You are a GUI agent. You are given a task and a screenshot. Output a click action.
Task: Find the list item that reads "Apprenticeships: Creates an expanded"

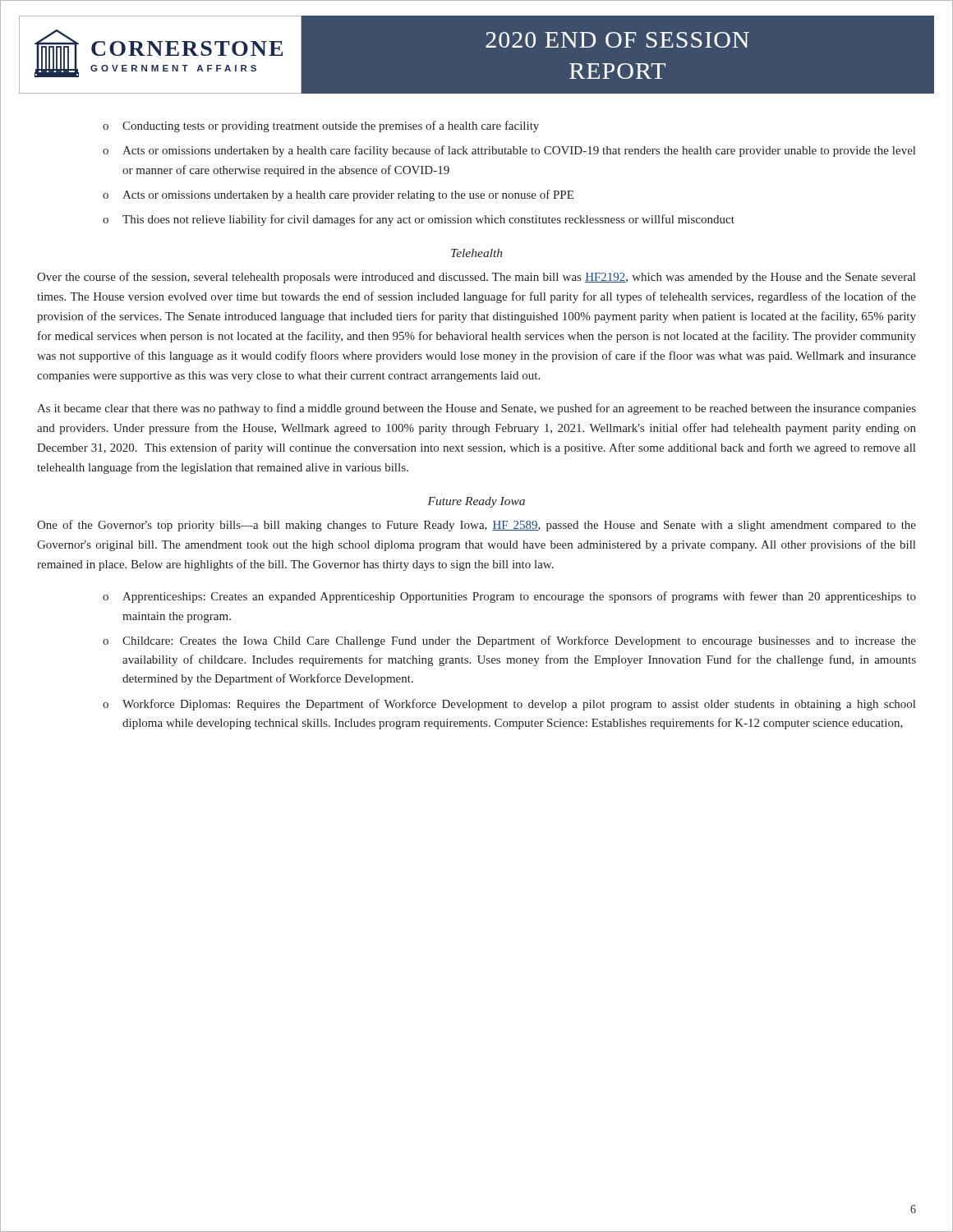tap(519, 606)
